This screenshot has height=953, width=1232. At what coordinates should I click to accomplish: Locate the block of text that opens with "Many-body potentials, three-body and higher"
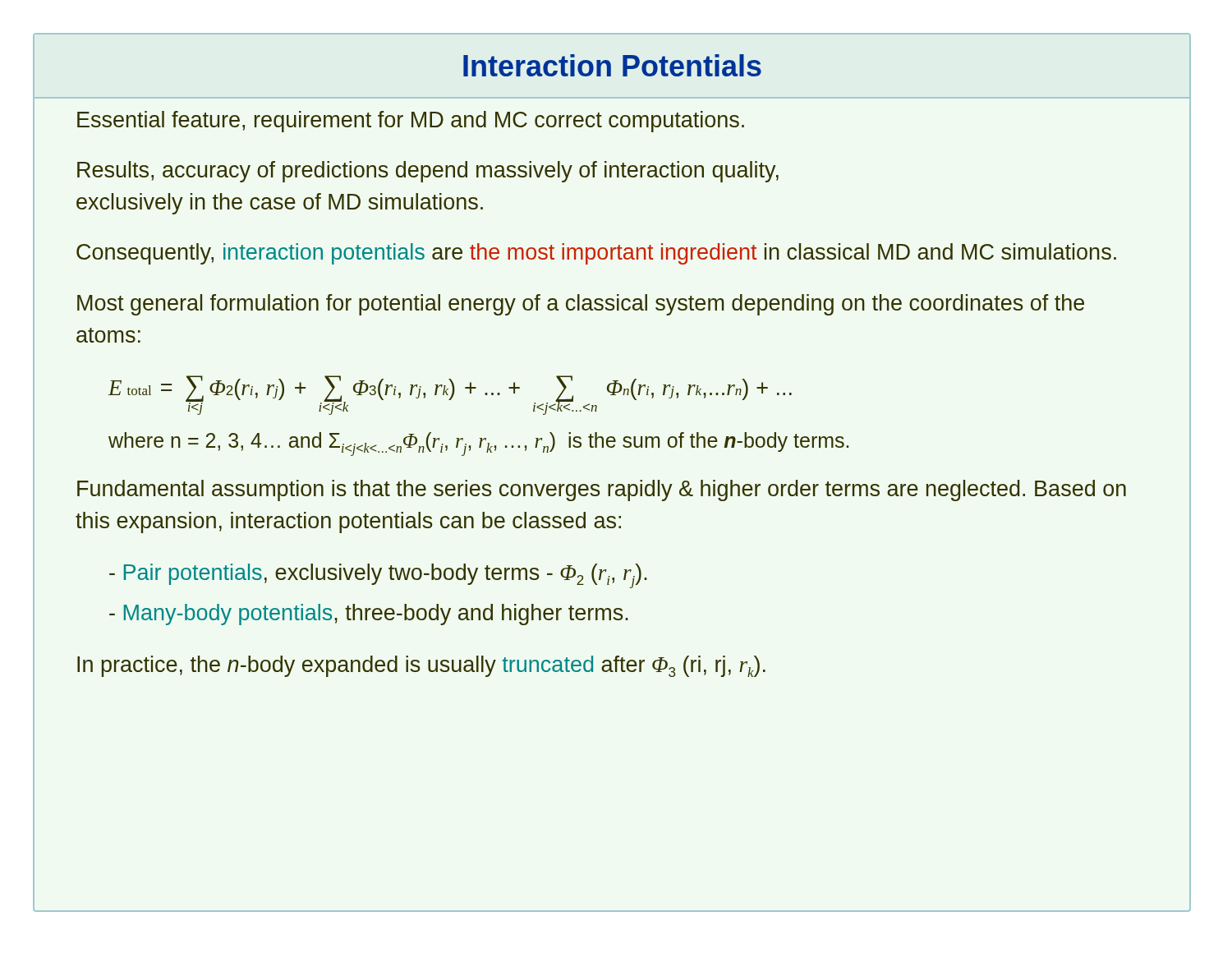[x=369, y=612]
